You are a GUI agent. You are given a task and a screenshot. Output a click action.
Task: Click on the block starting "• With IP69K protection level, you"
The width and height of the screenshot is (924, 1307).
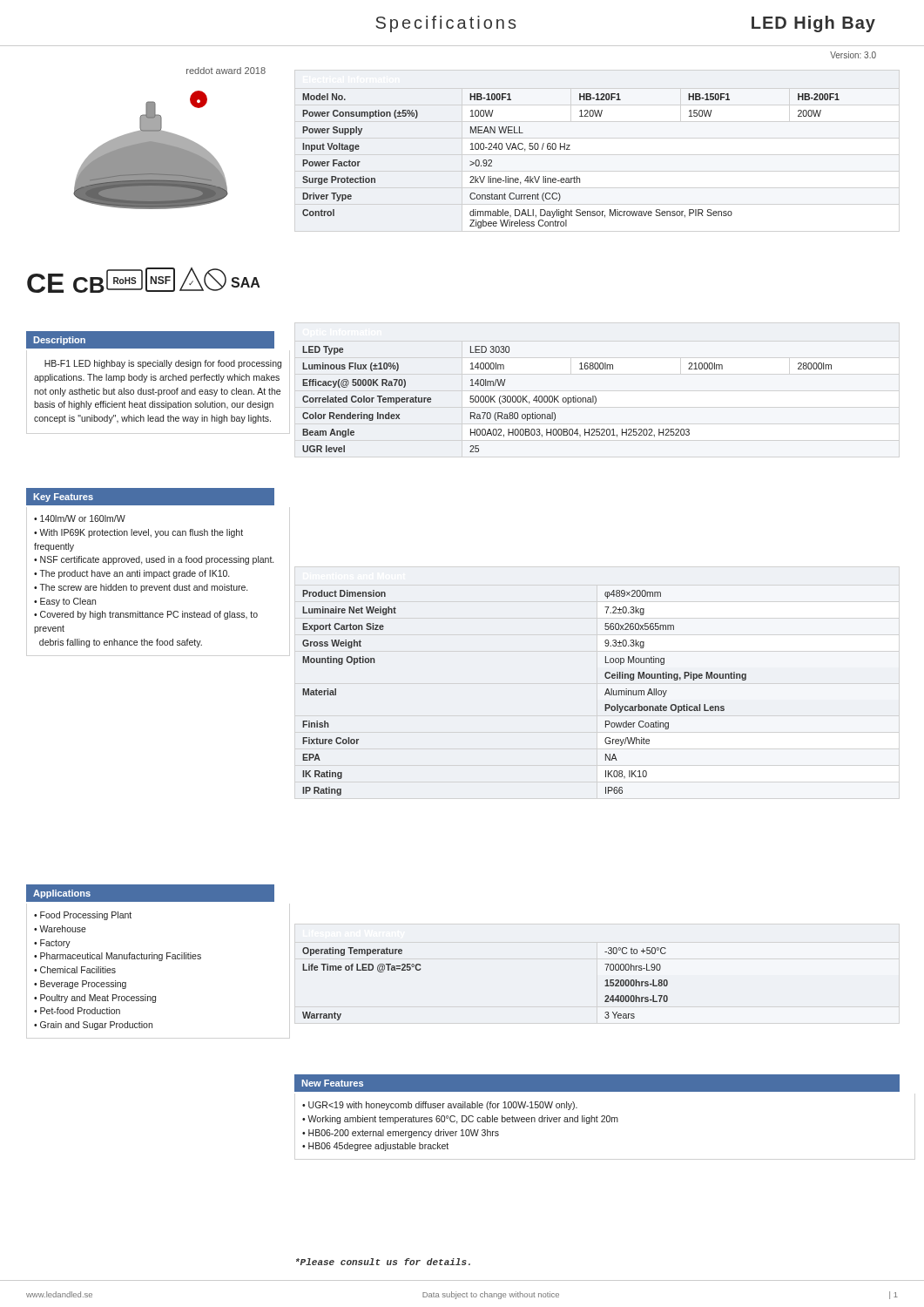click(139, 539)
